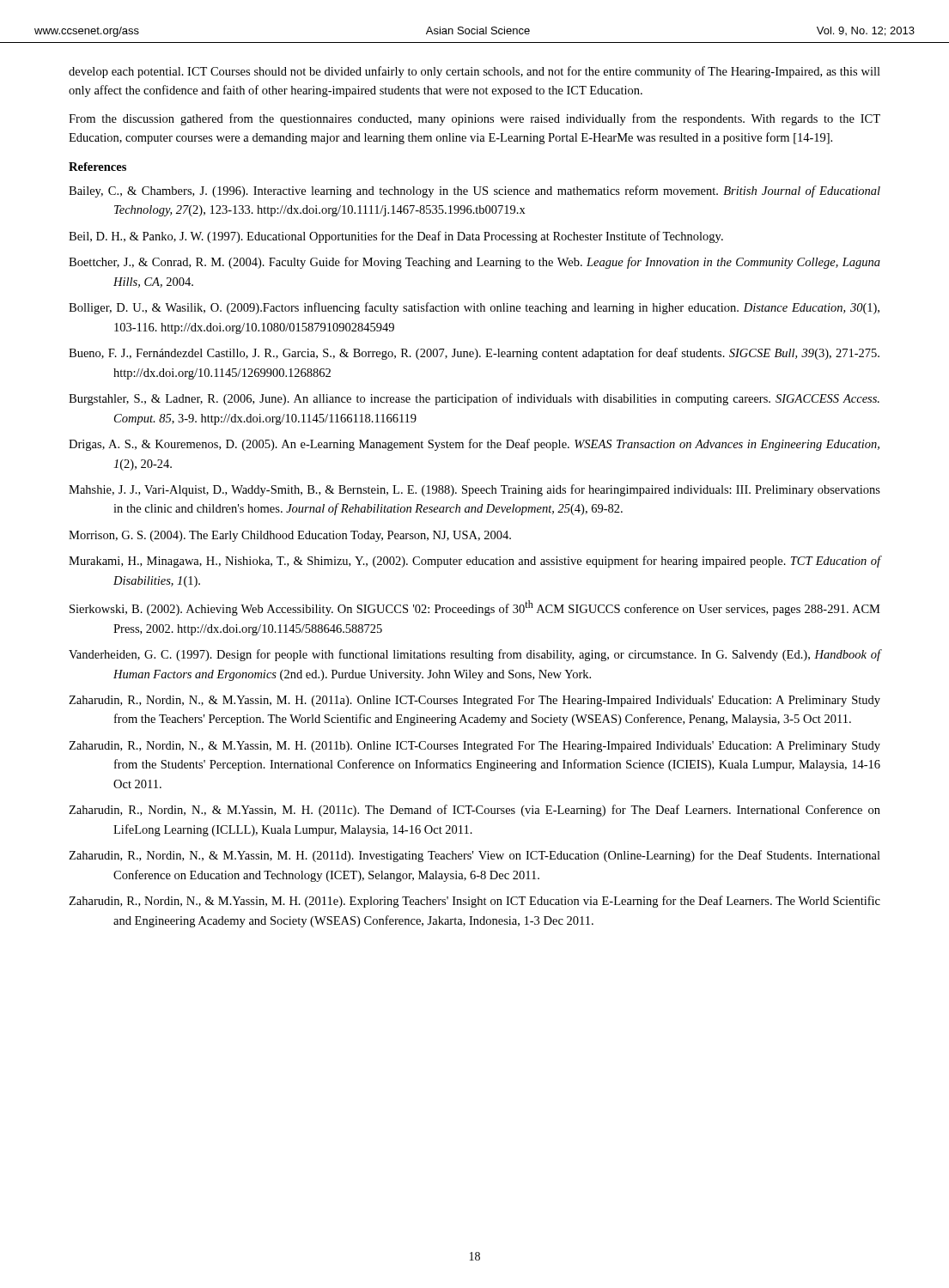Select the list item containing "Bueno, F. J.,"
This screenshot has height=1288, width=949.
point(474,363)
